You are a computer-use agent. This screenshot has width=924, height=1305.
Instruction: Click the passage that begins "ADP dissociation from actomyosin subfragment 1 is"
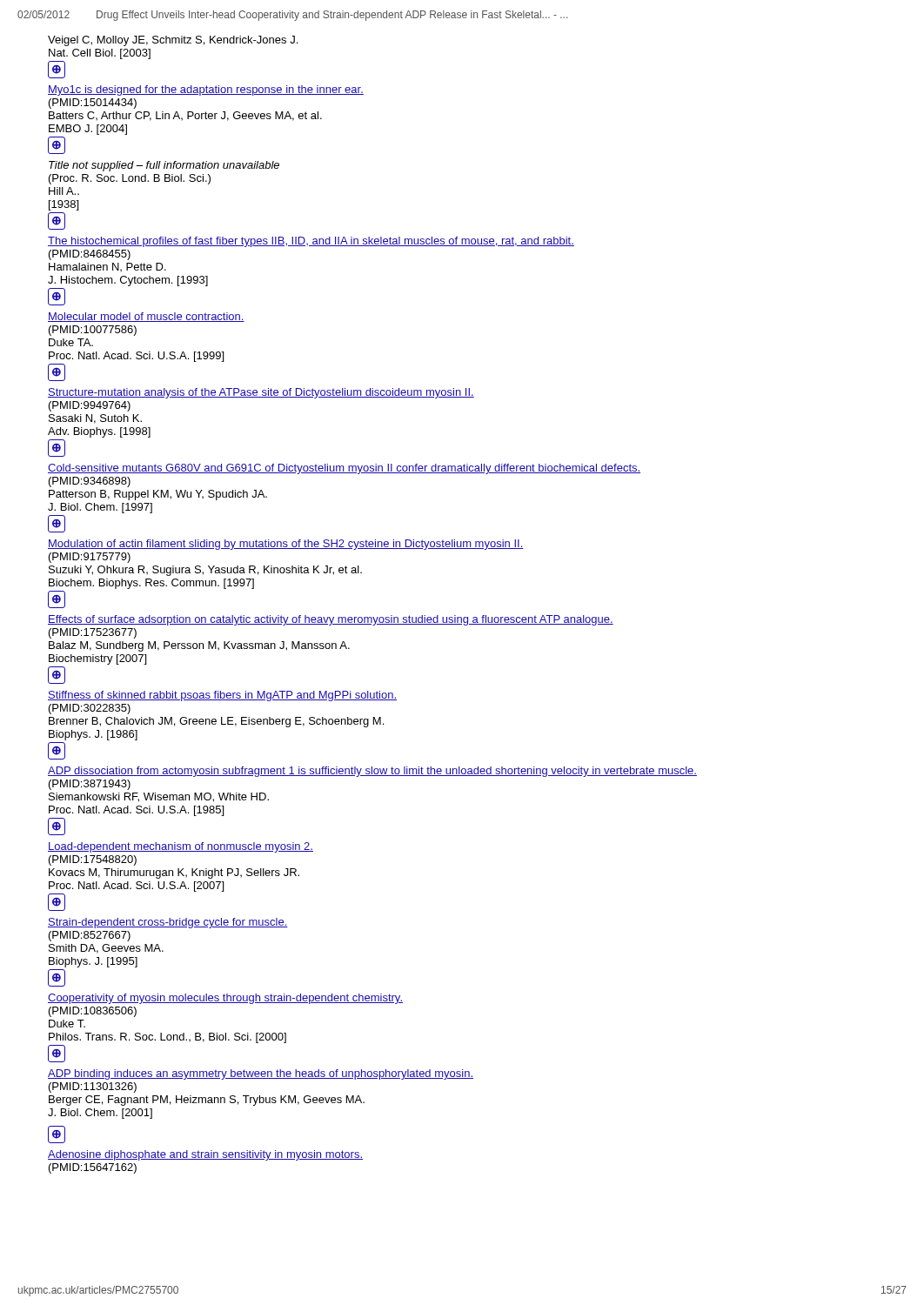coord(372,772)
